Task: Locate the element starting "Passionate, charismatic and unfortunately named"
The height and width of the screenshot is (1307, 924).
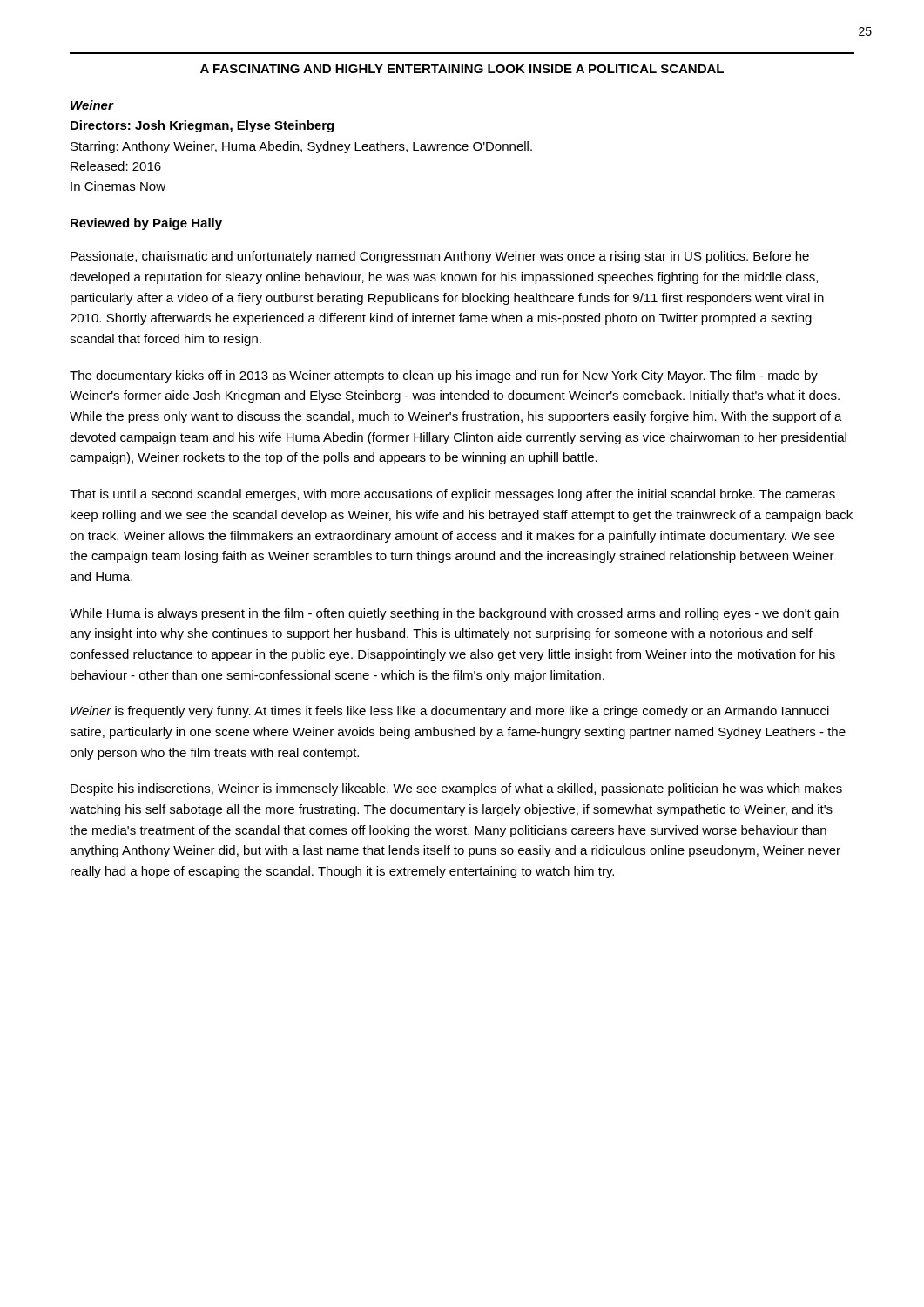Action: tap(447, 297)
